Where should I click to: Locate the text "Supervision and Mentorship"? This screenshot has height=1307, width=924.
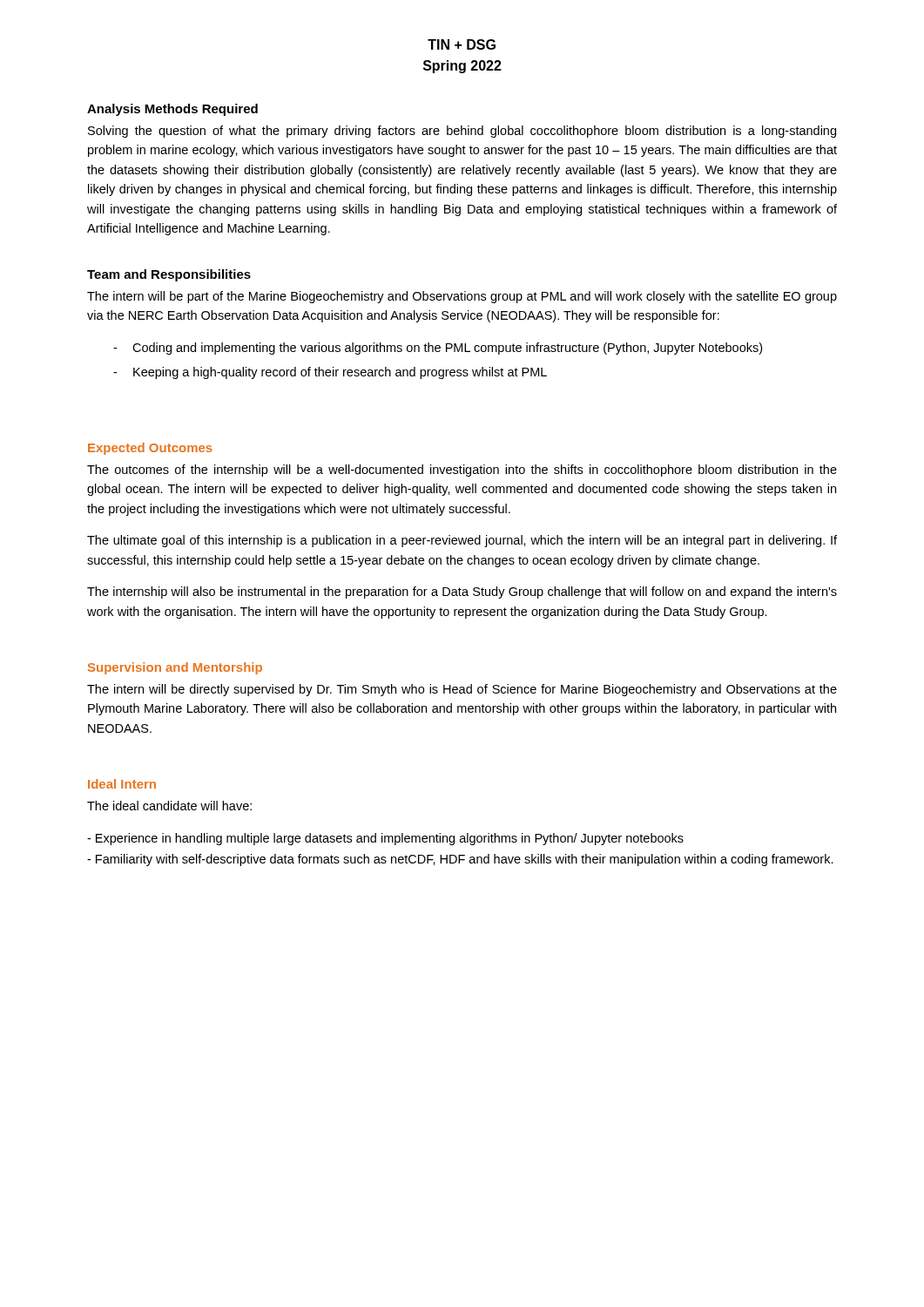click(x=175, y=667)
